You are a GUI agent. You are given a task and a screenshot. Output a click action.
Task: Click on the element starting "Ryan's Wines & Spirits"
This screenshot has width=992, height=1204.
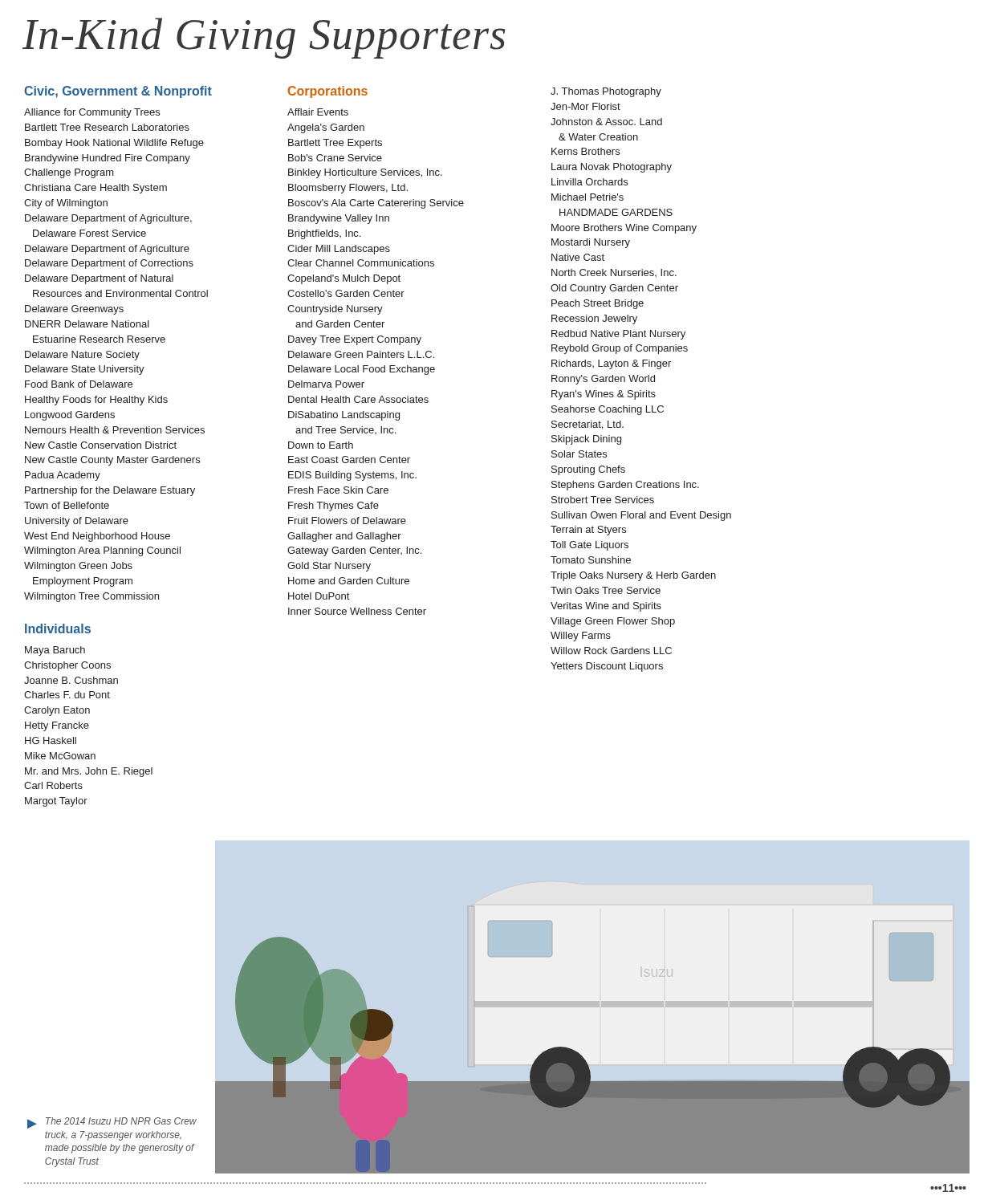604,395
